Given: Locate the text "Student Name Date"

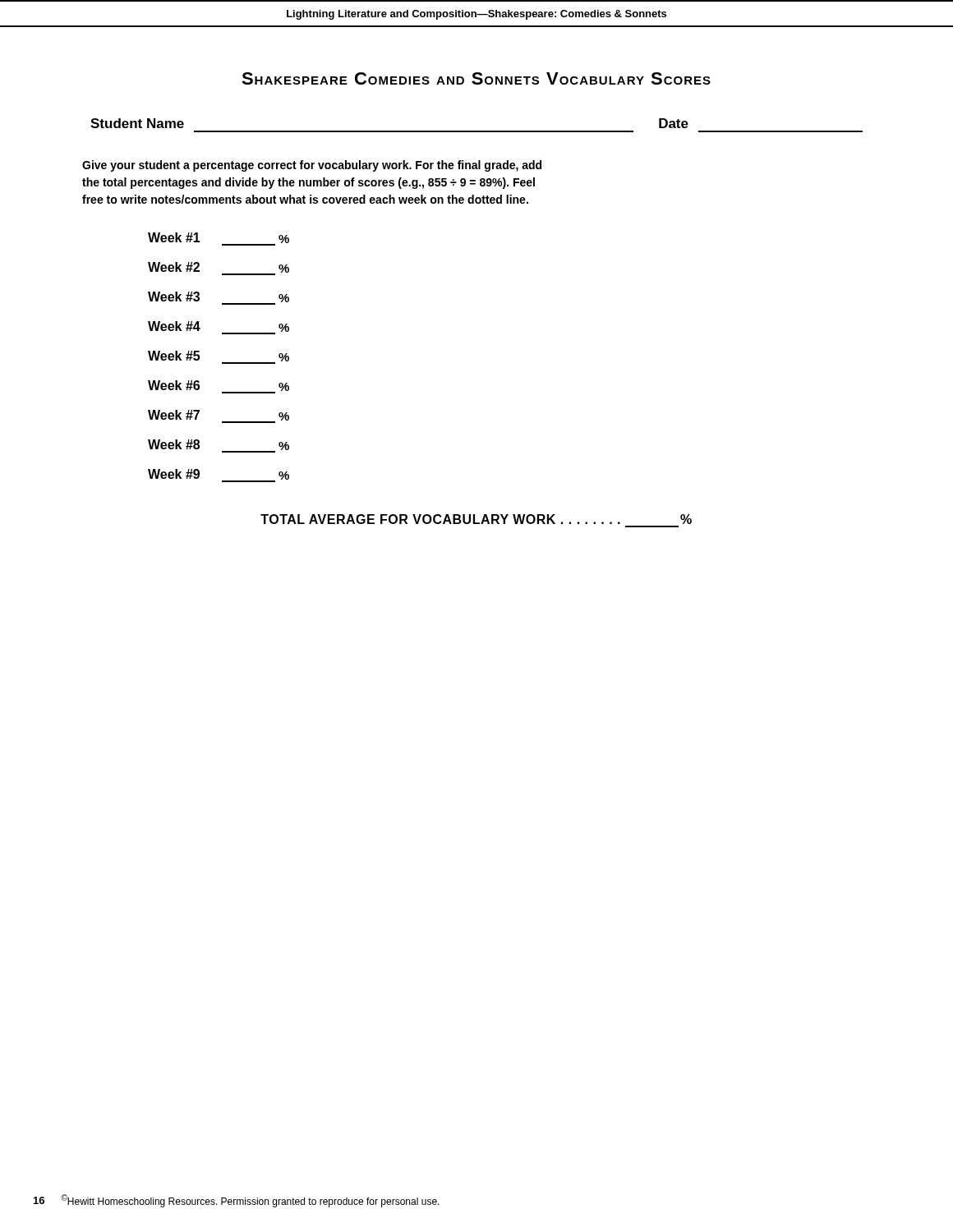Looking at the screenshot, I should click(476, 123).
